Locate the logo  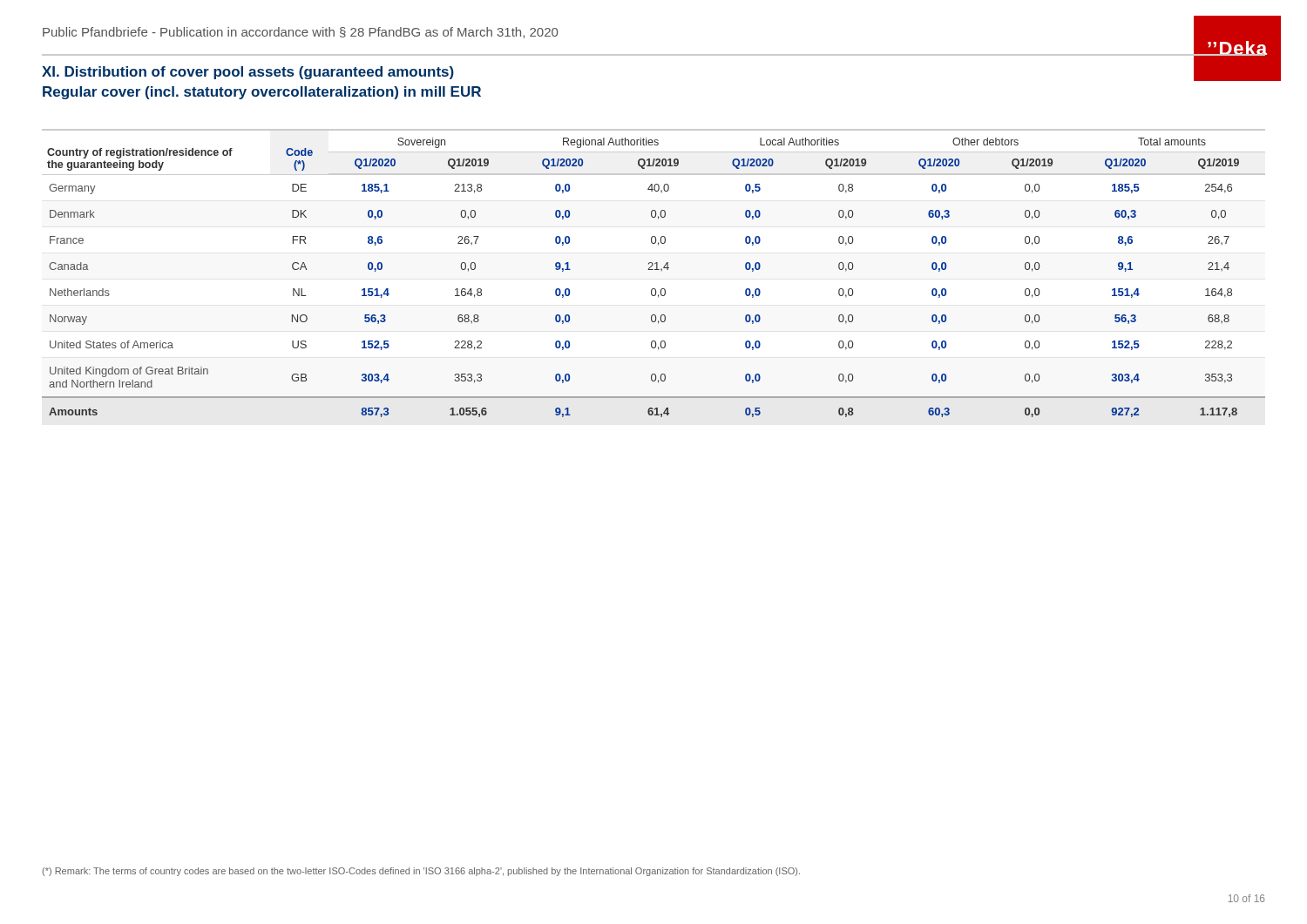(1237, 48)
